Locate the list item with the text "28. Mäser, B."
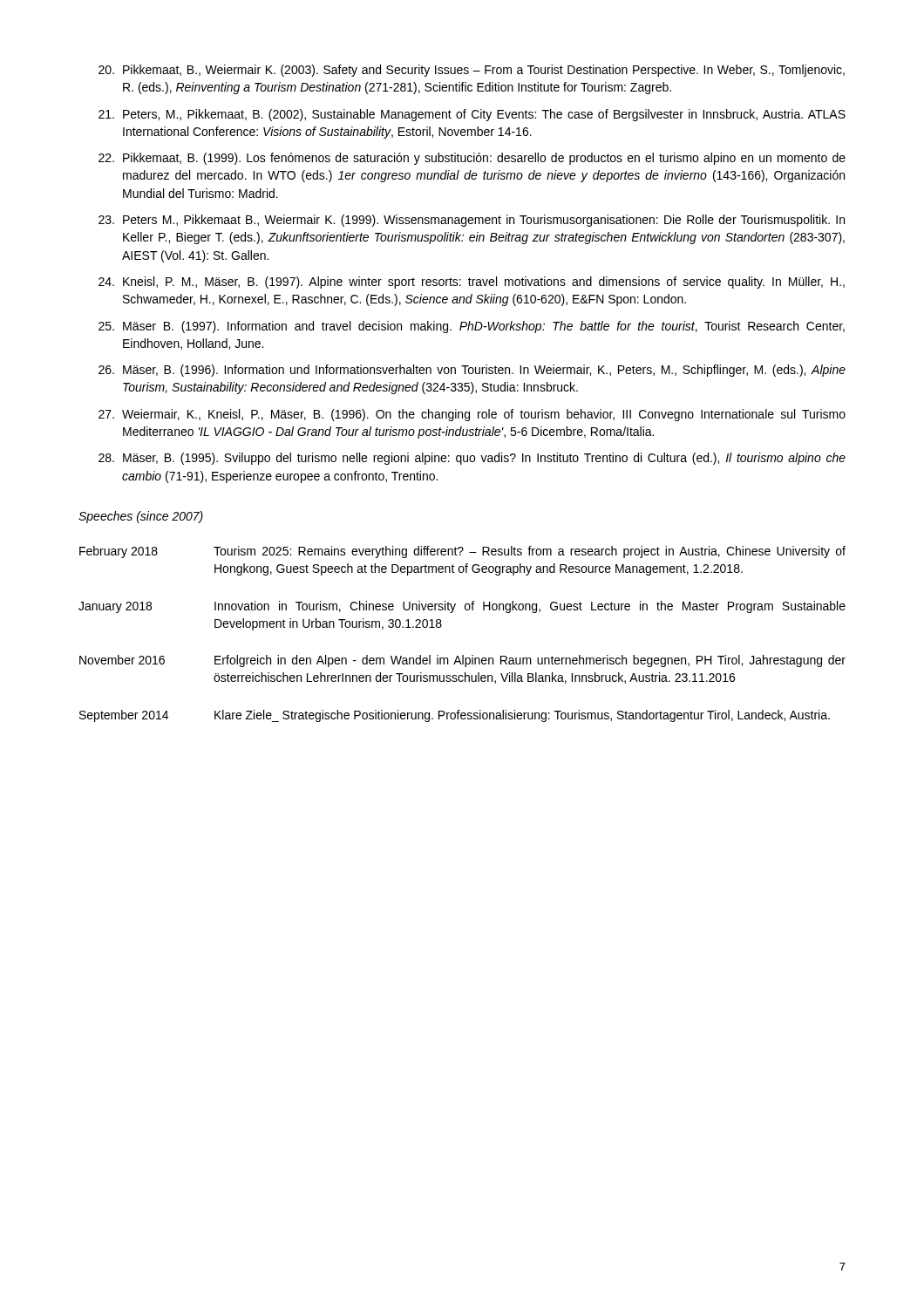Screen dimensions: 1308x924 pyautogui.click(x=462, y=467)
